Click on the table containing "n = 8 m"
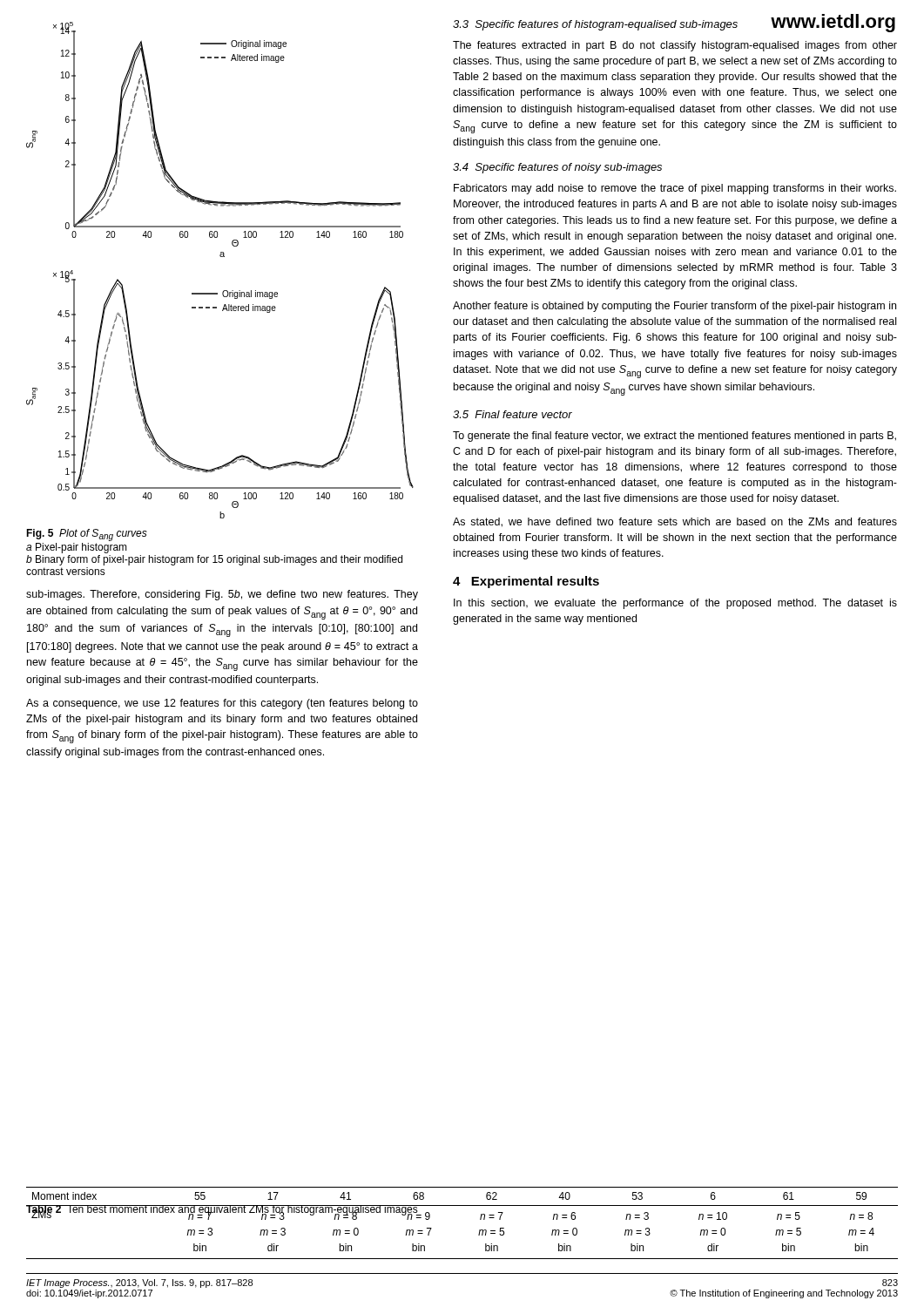This screenshot has height=1307, width=924. click(x=462, y=1223)
